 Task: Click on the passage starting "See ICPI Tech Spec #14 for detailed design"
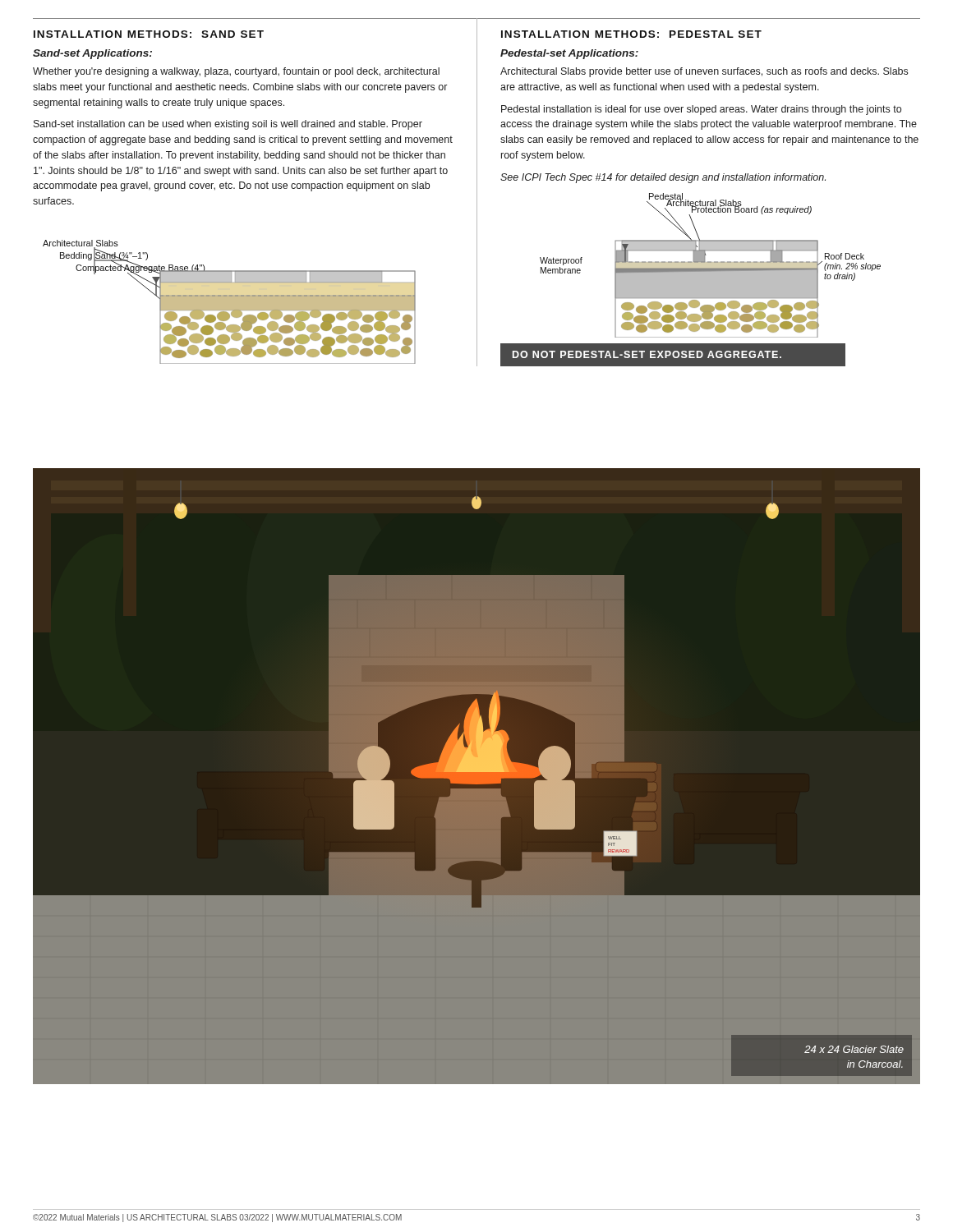point(664,177)
